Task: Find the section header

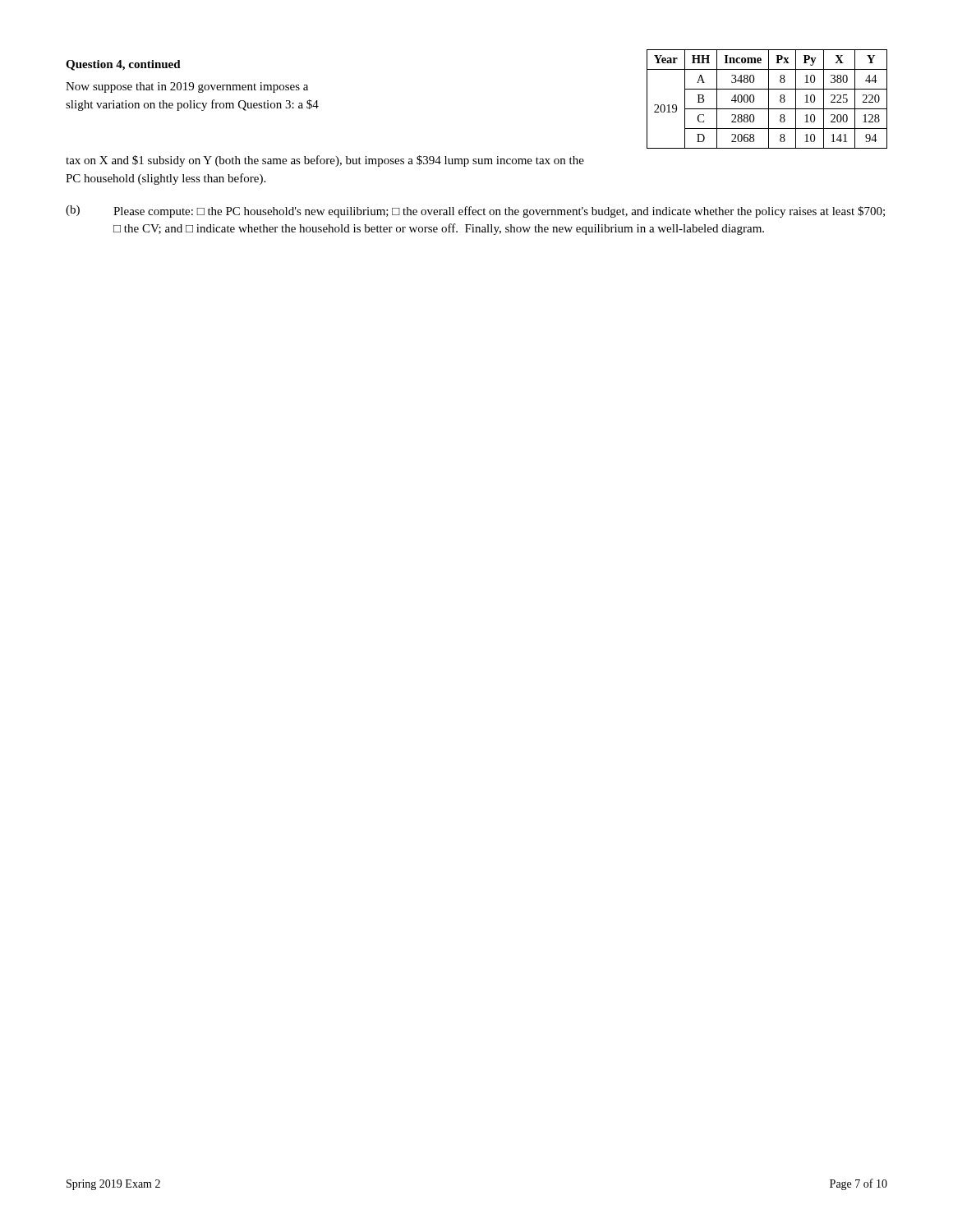Action: tap(123, 64)
